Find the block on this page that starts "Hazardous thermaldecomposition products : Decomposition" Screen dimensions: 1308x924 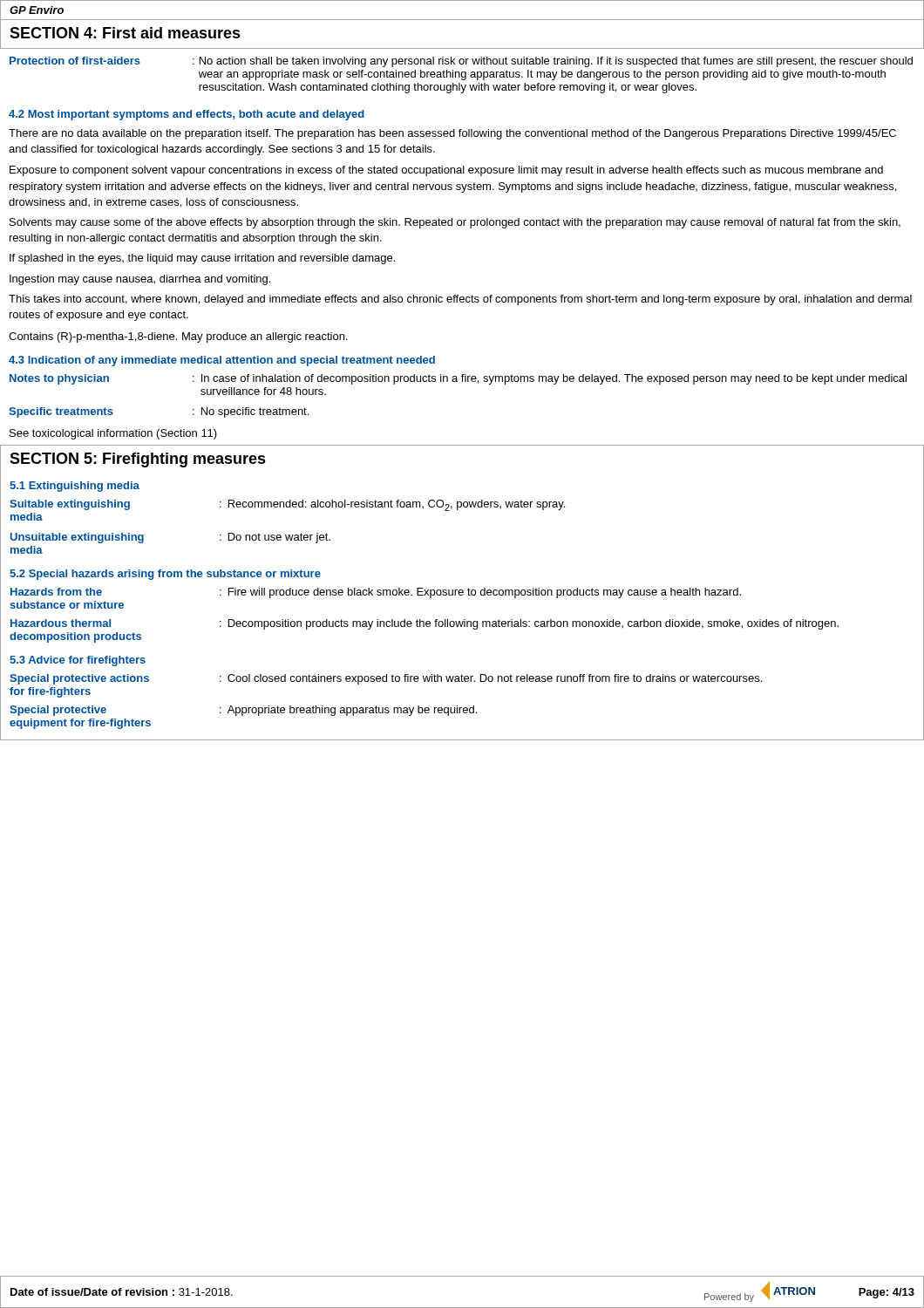click(425, 630)
